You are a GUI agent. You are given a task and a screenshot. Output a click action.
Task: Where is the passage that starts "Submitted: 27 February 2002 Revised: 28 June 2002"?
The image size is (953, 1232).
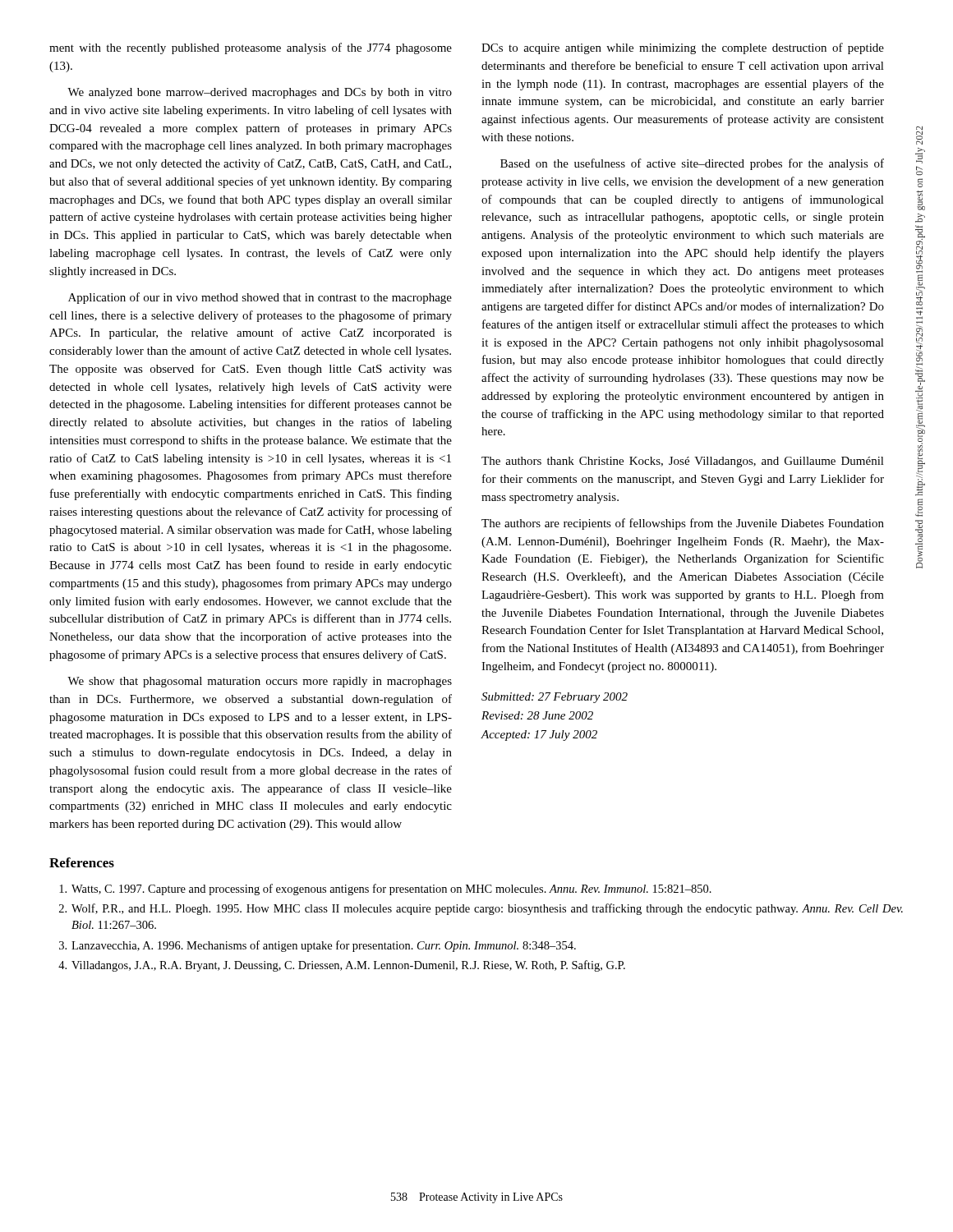555,698
